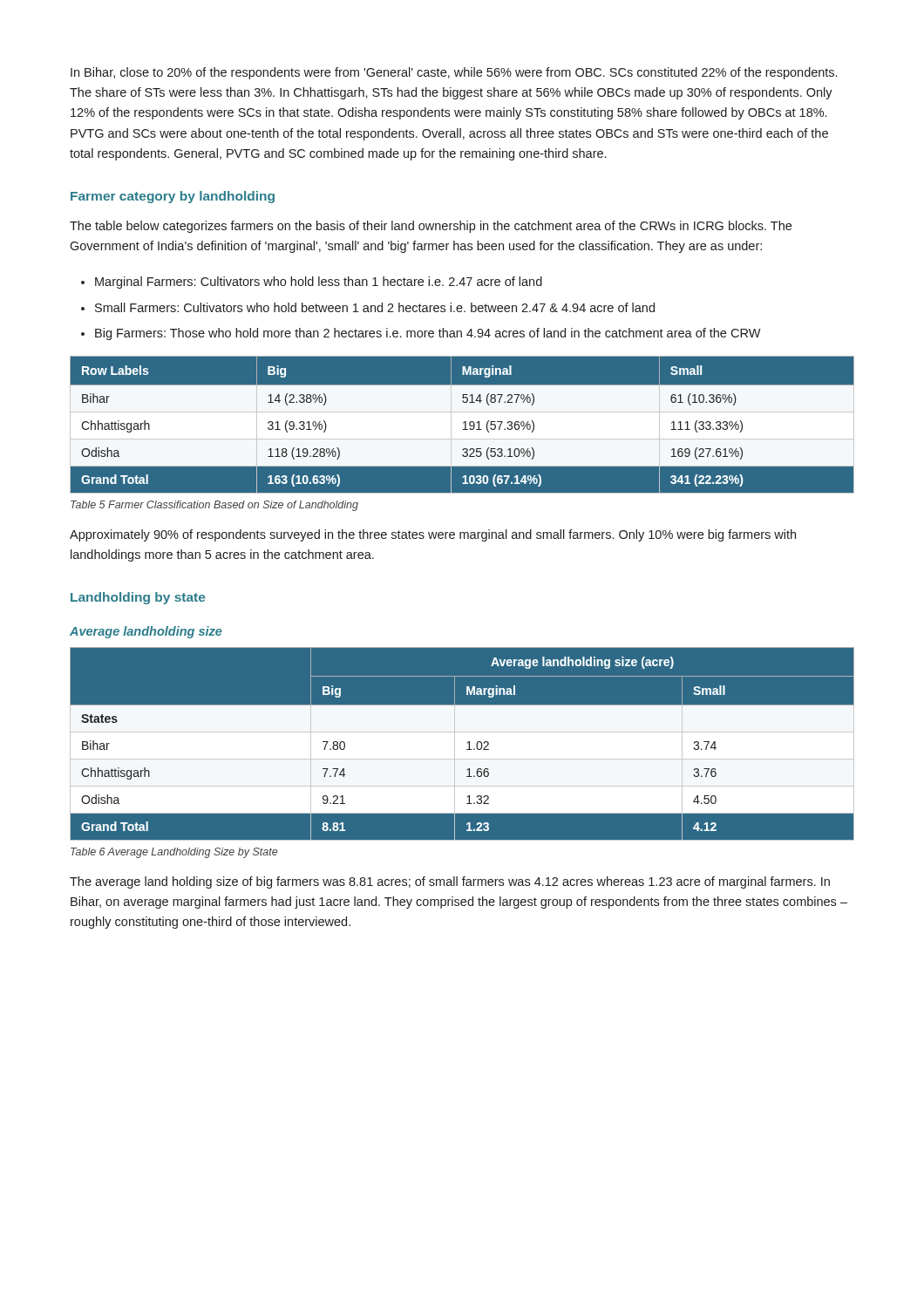Point to "Landholding by state"
The image size is (924, 1308).
[x=138, y=597]
